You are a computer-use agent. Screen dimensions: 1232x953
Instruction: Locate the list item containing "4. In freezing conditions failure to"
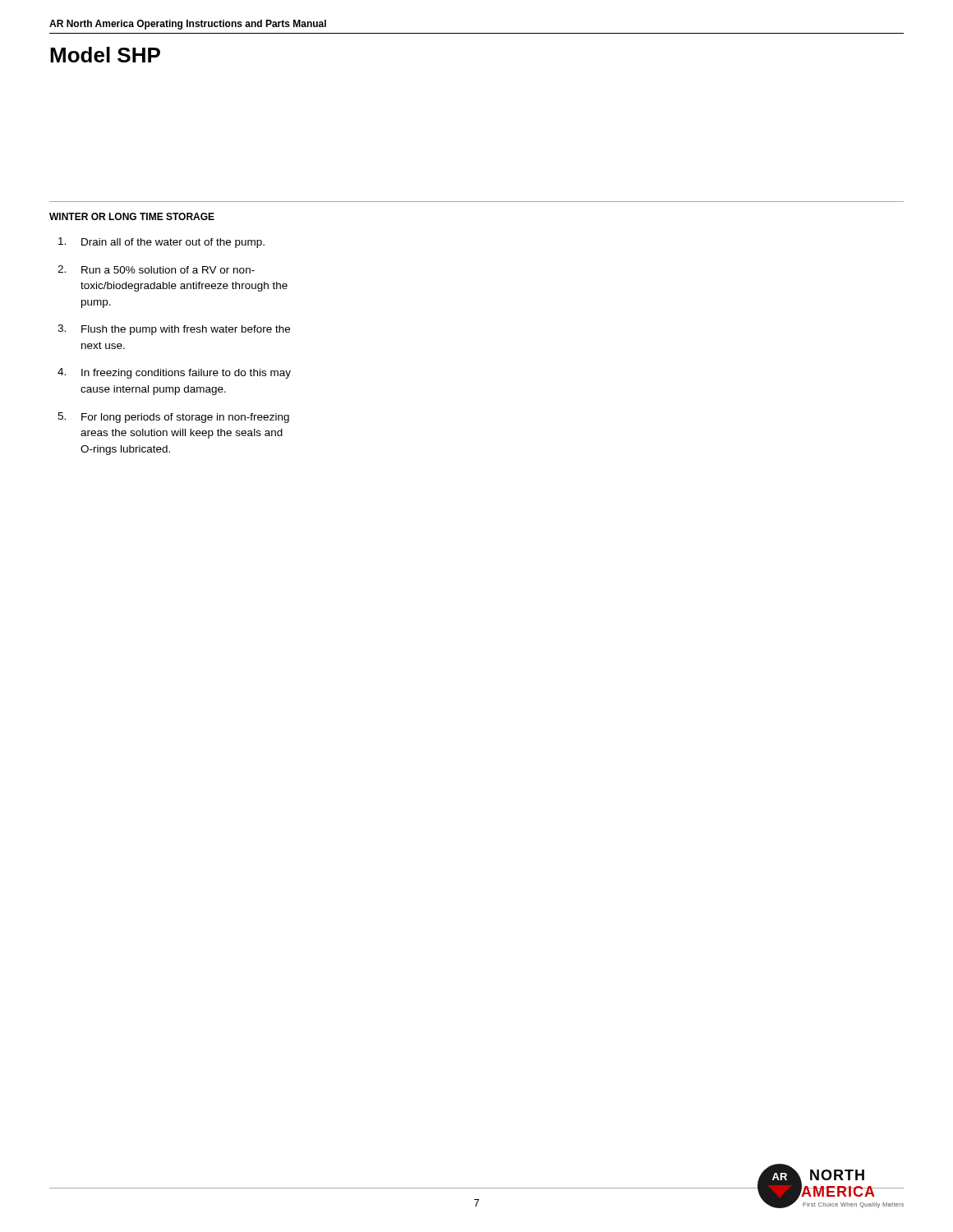[176, 381]
